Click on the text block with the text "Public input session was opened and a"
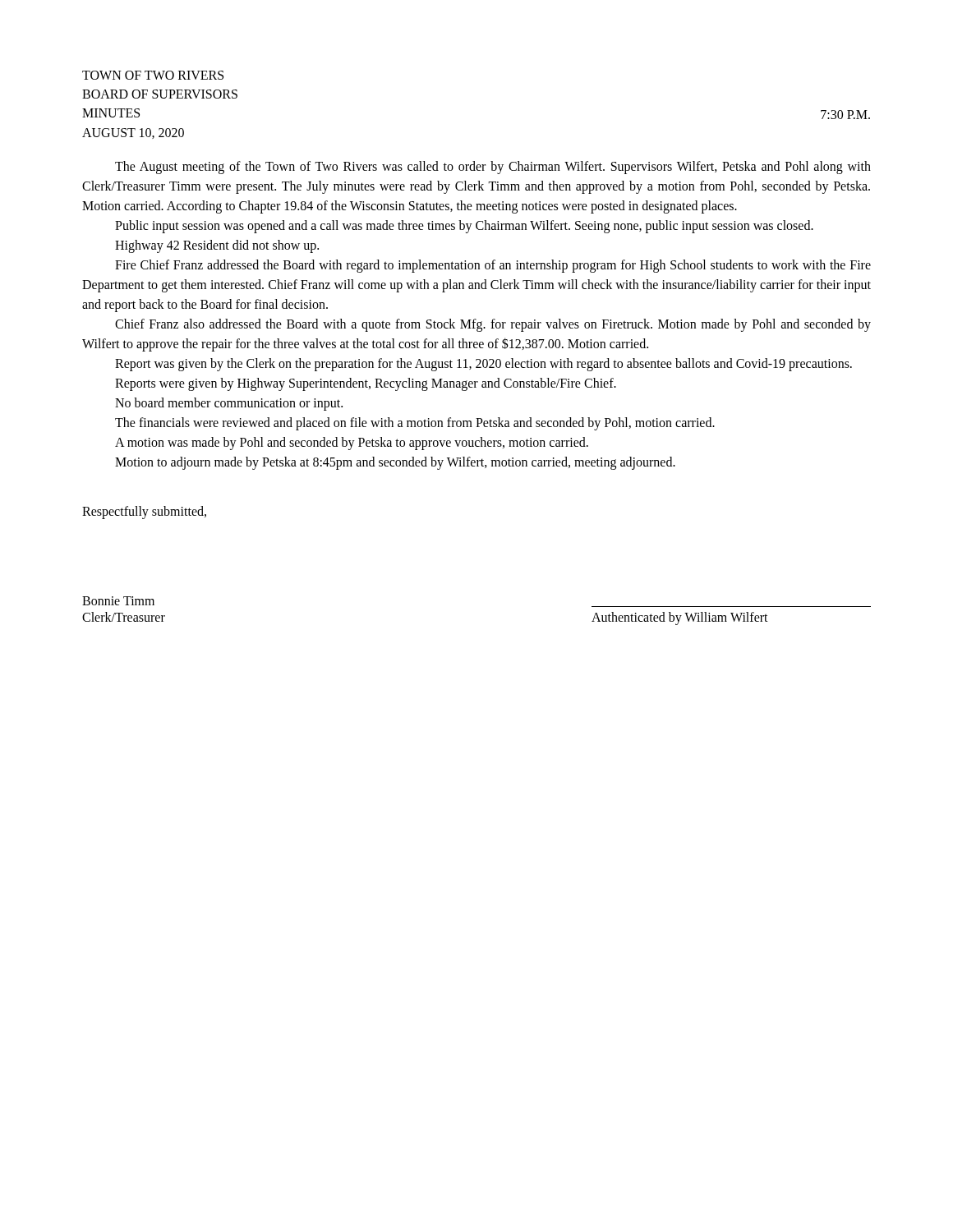Viewport: 953px width, 1232px height. point(476,226)
